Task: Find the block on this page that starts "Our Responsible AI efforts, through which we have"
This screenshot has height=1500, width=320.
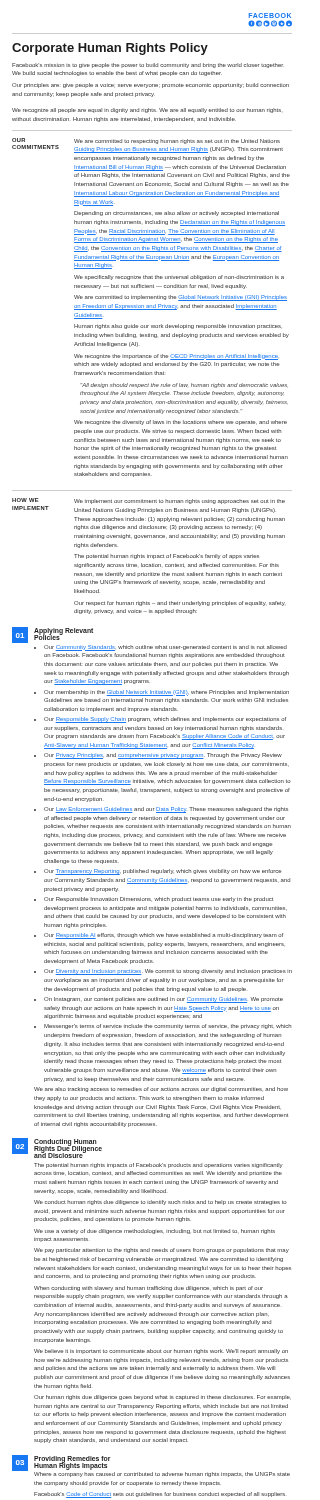Action: 165,948
